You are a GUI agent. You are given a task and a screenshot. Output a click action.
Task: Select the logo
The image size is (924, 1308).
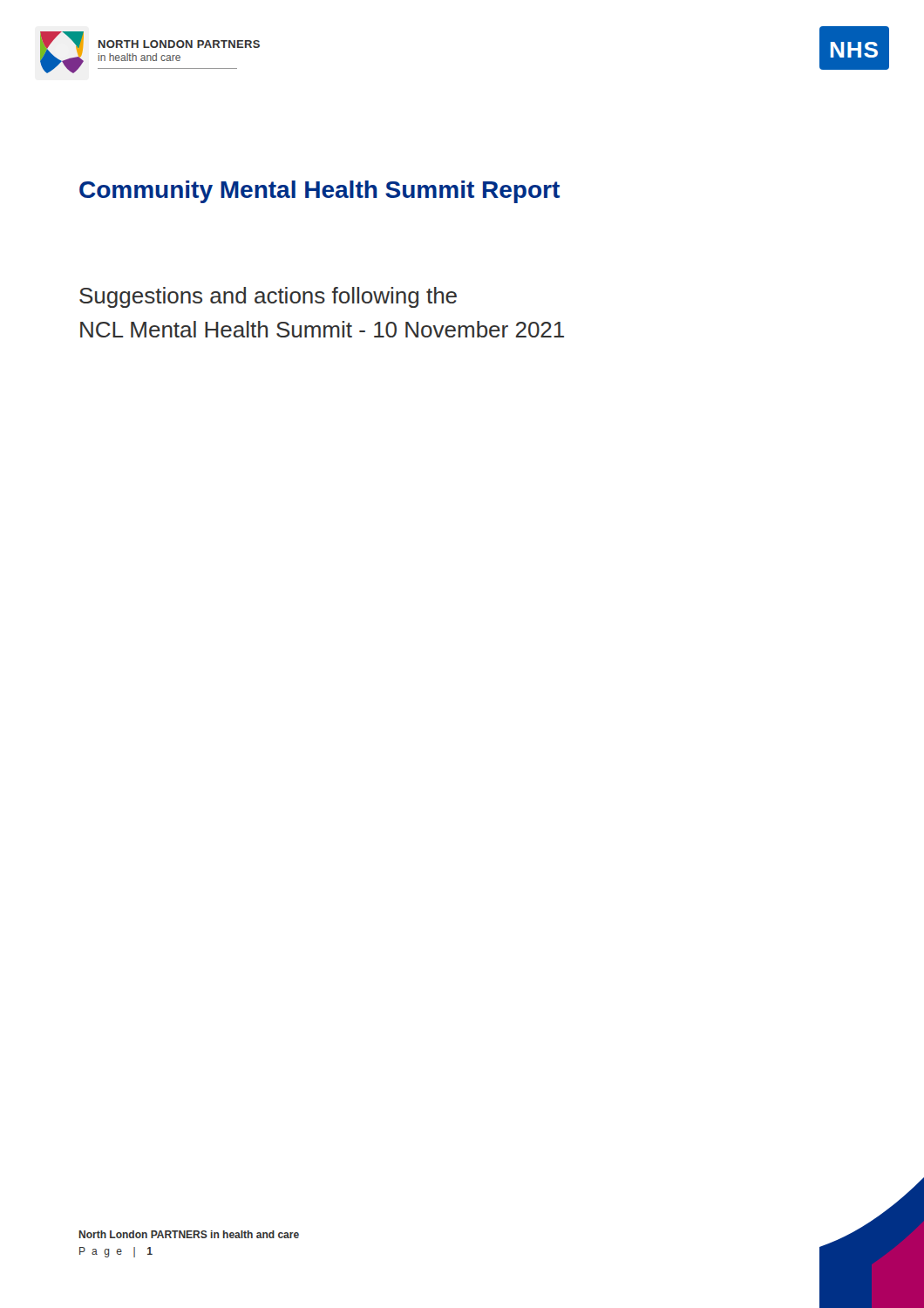click(x=462, y=53)
